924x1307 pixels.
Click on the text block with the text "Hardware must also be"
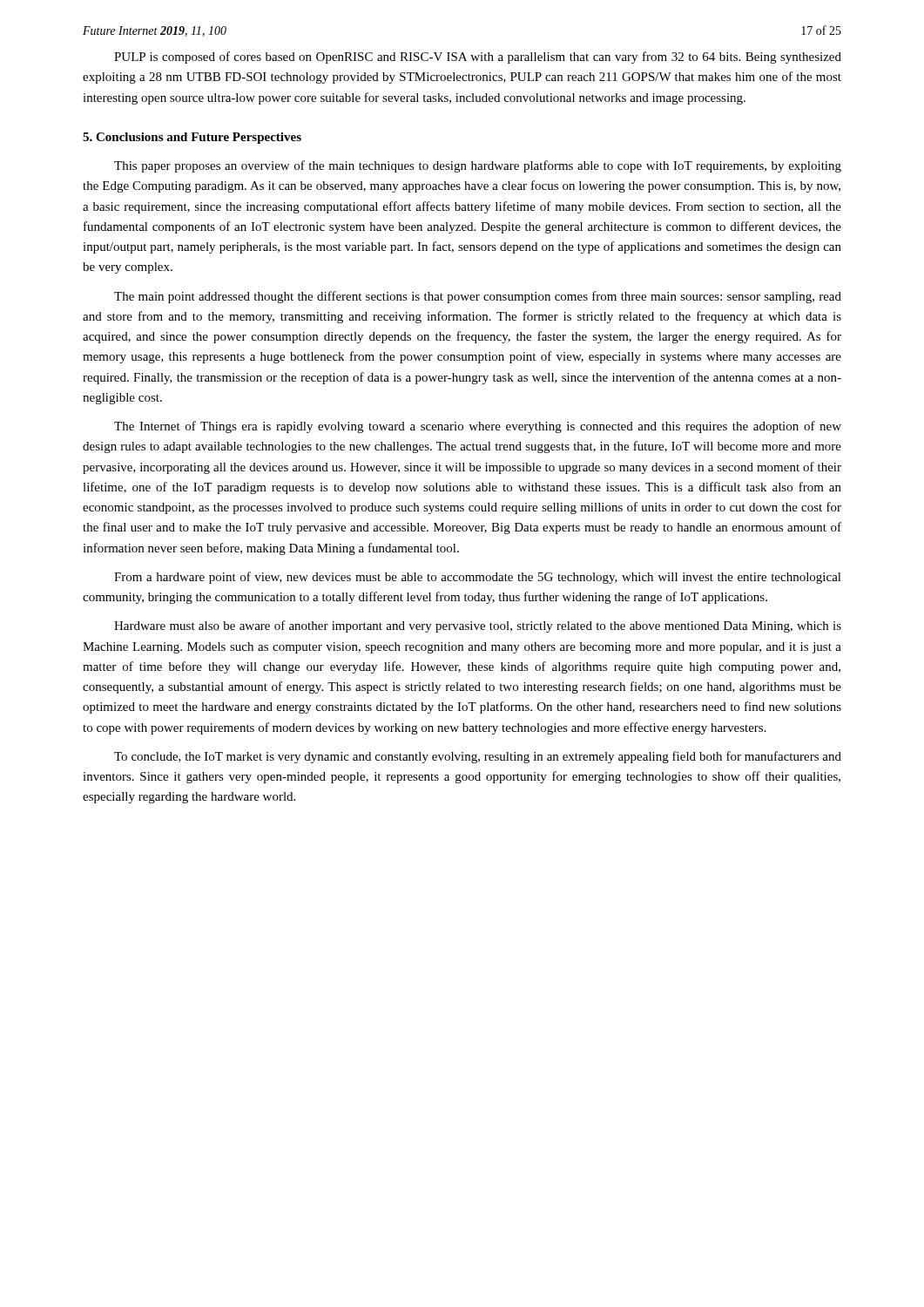point(462,677)
